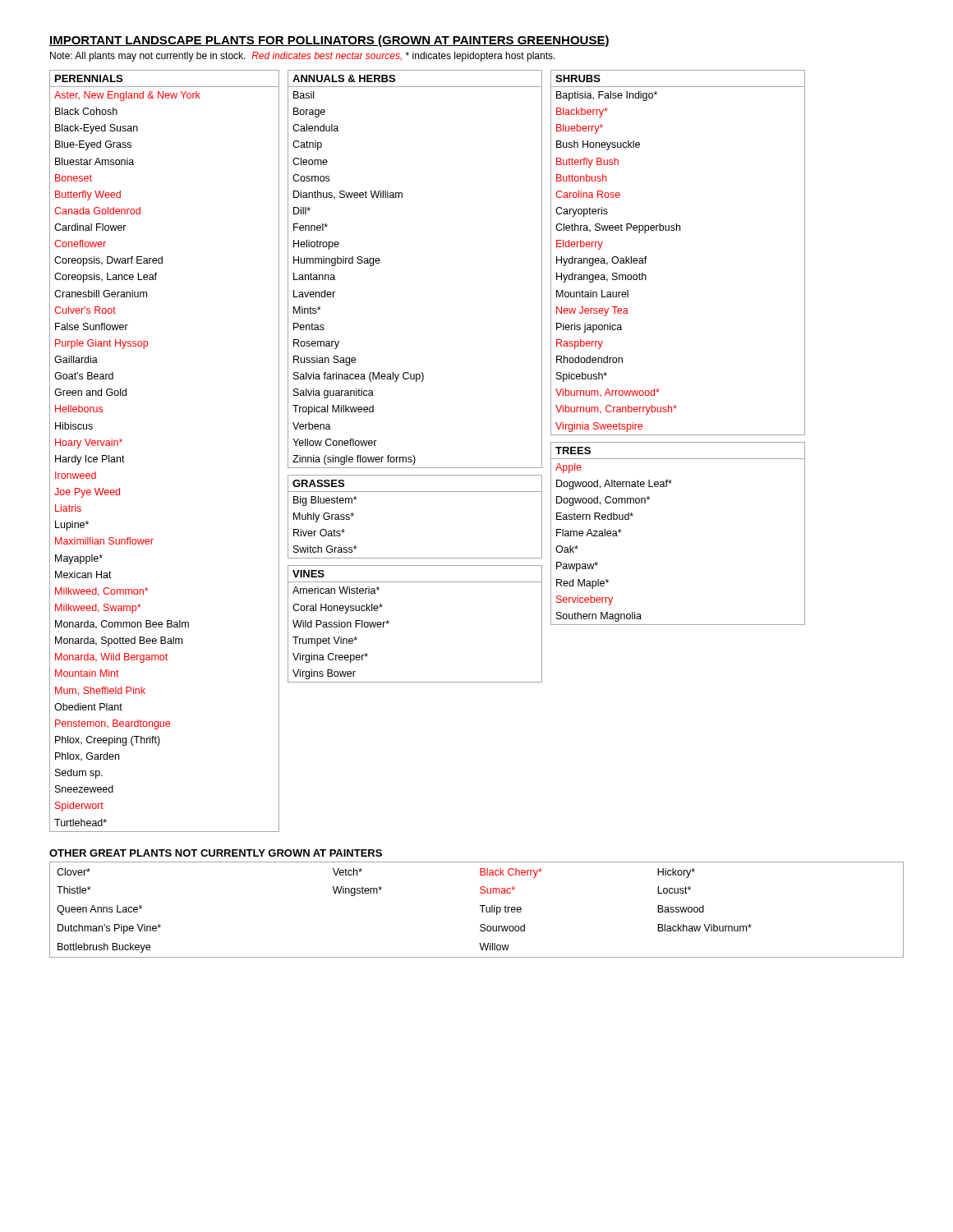Find the table that mentions "VINES American Wisteria* Coral Honeysuckle*"
This screenshot has width=953, height=1232.
point(415,624)
